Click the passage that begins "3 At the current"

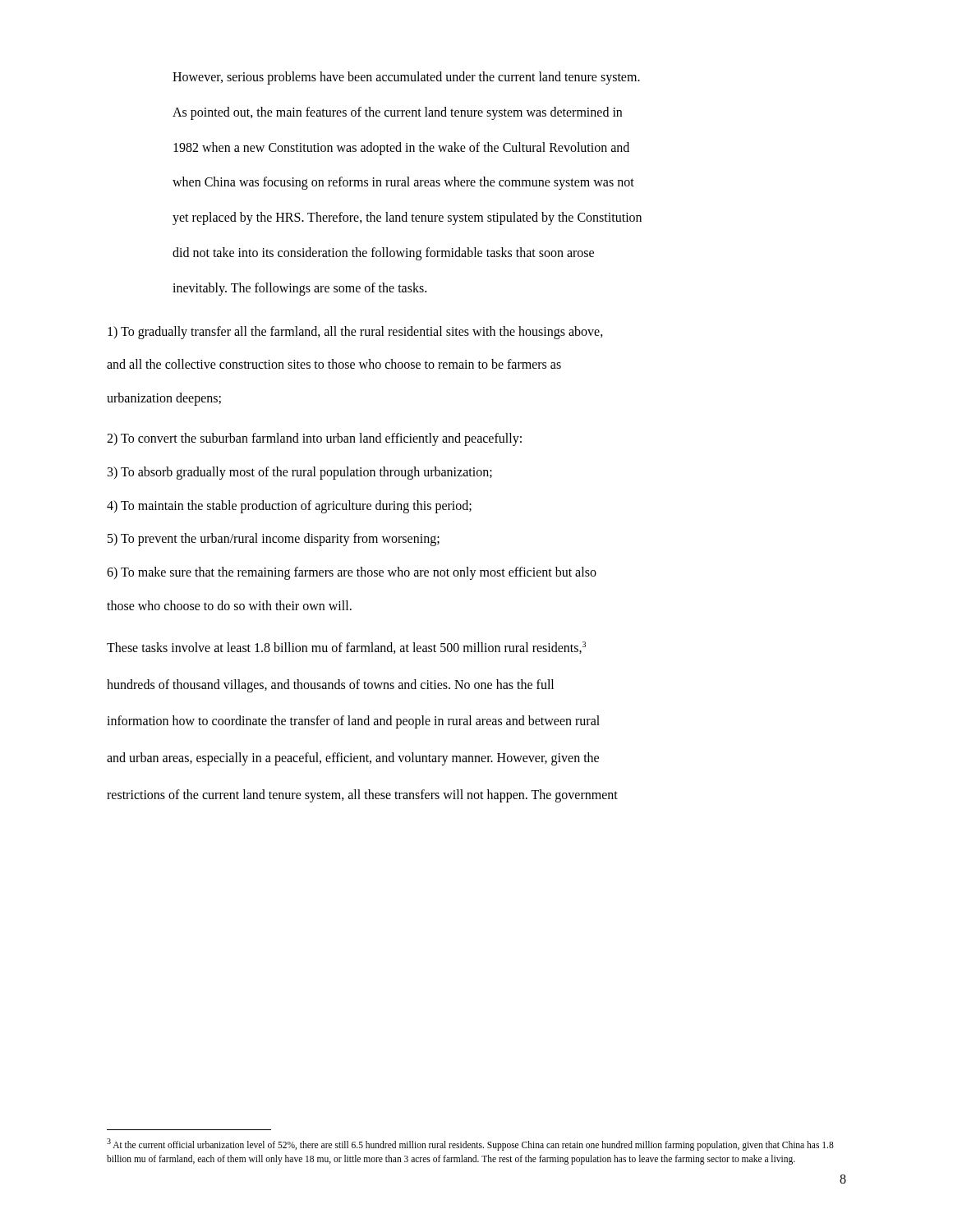click(470, 1150)
